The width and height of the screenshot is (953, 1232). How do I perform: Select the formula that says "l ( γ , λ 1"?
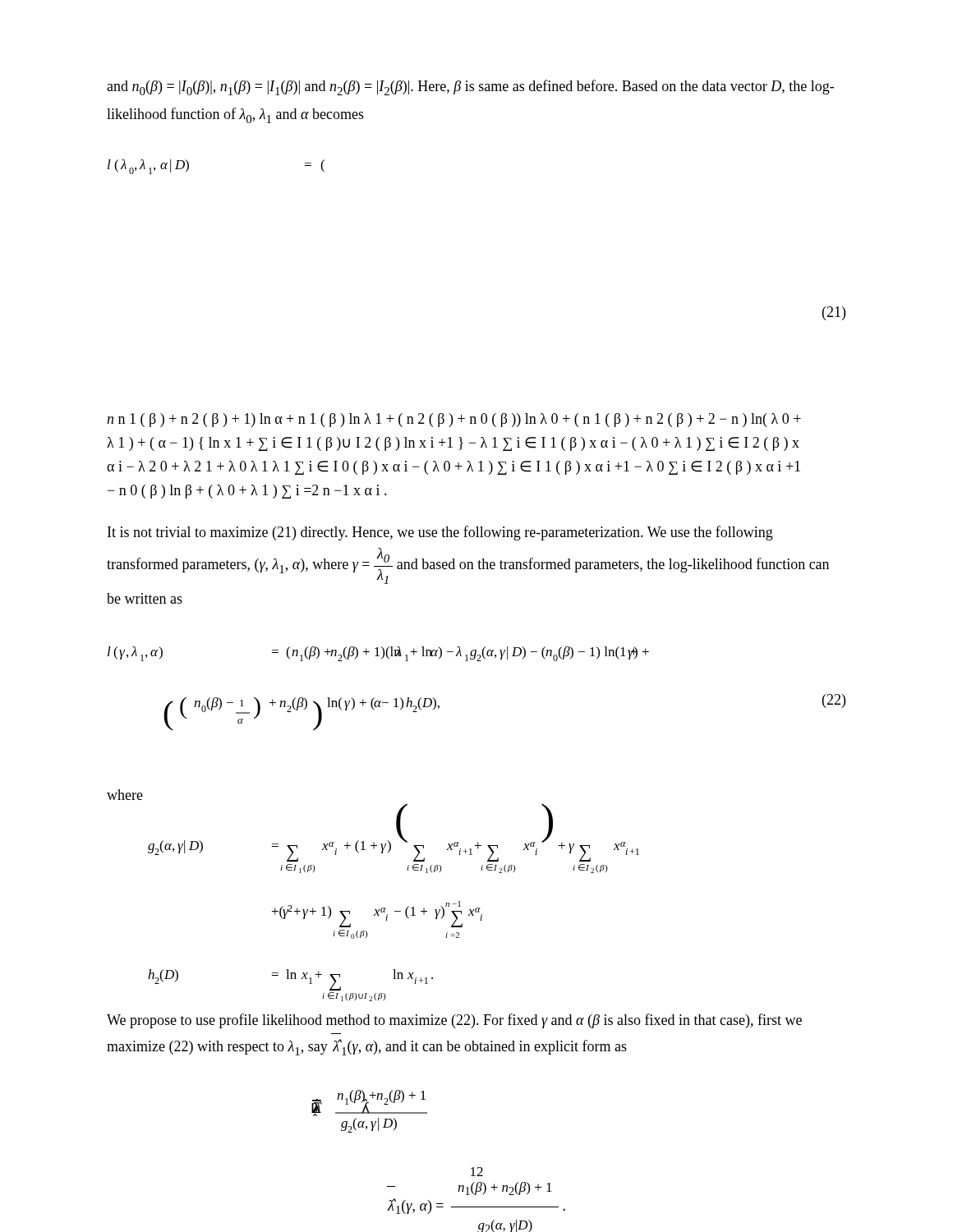378,654
